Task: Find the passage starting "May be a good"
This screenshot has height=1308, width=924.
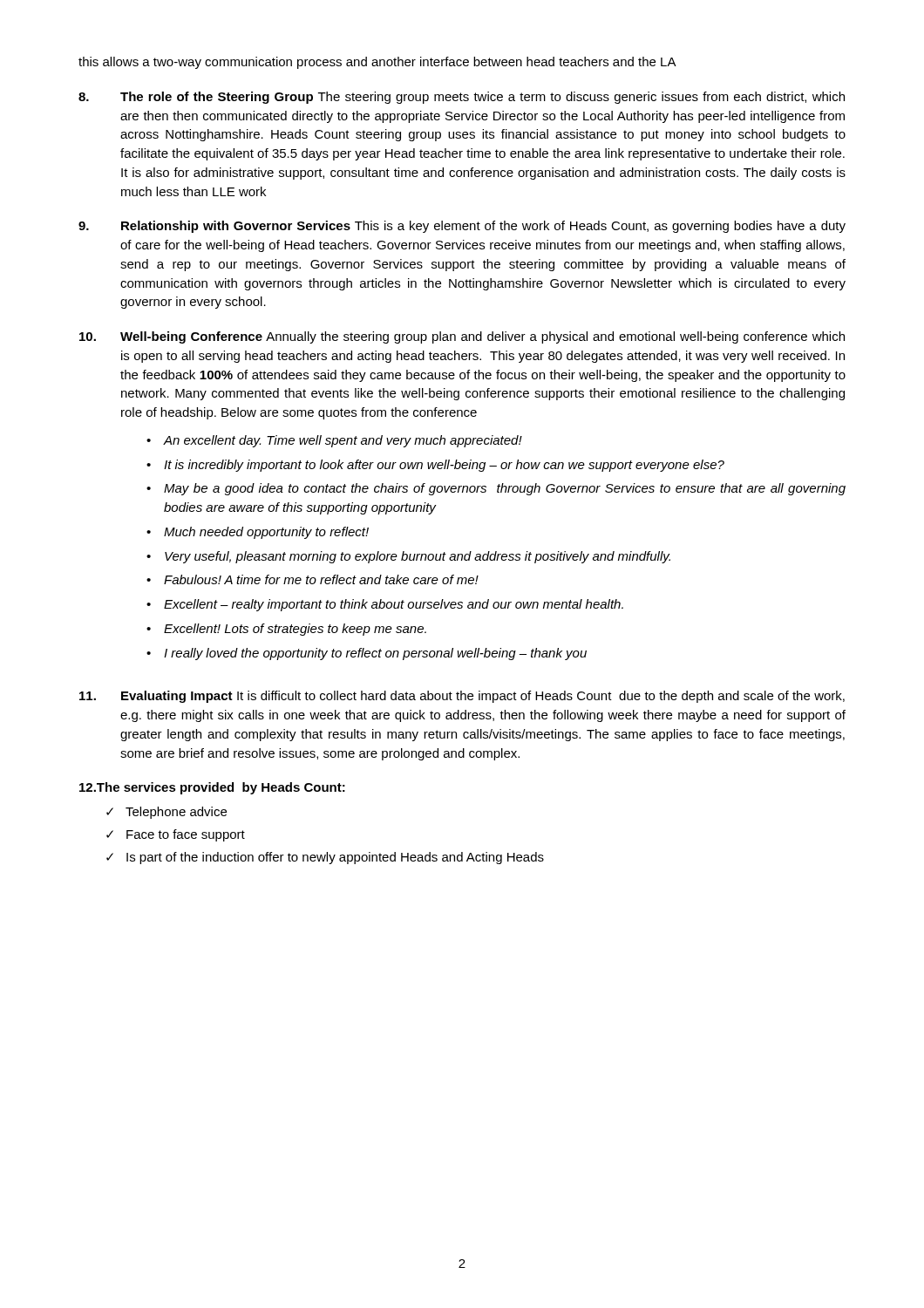Action: pyautogui.click(x=505, y=498)
